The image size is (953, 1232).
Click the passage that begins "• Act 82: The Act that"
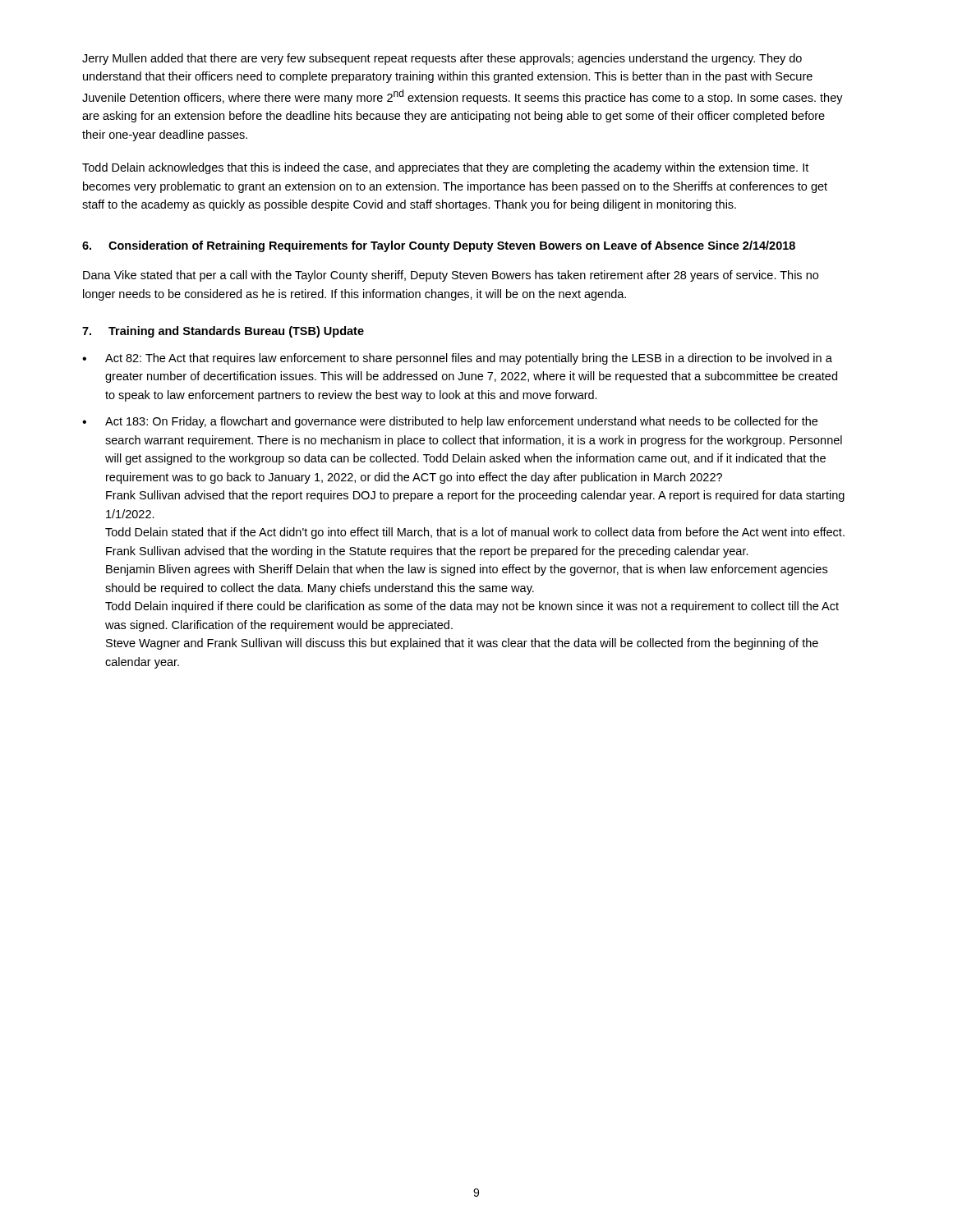[x=464, y=377]
